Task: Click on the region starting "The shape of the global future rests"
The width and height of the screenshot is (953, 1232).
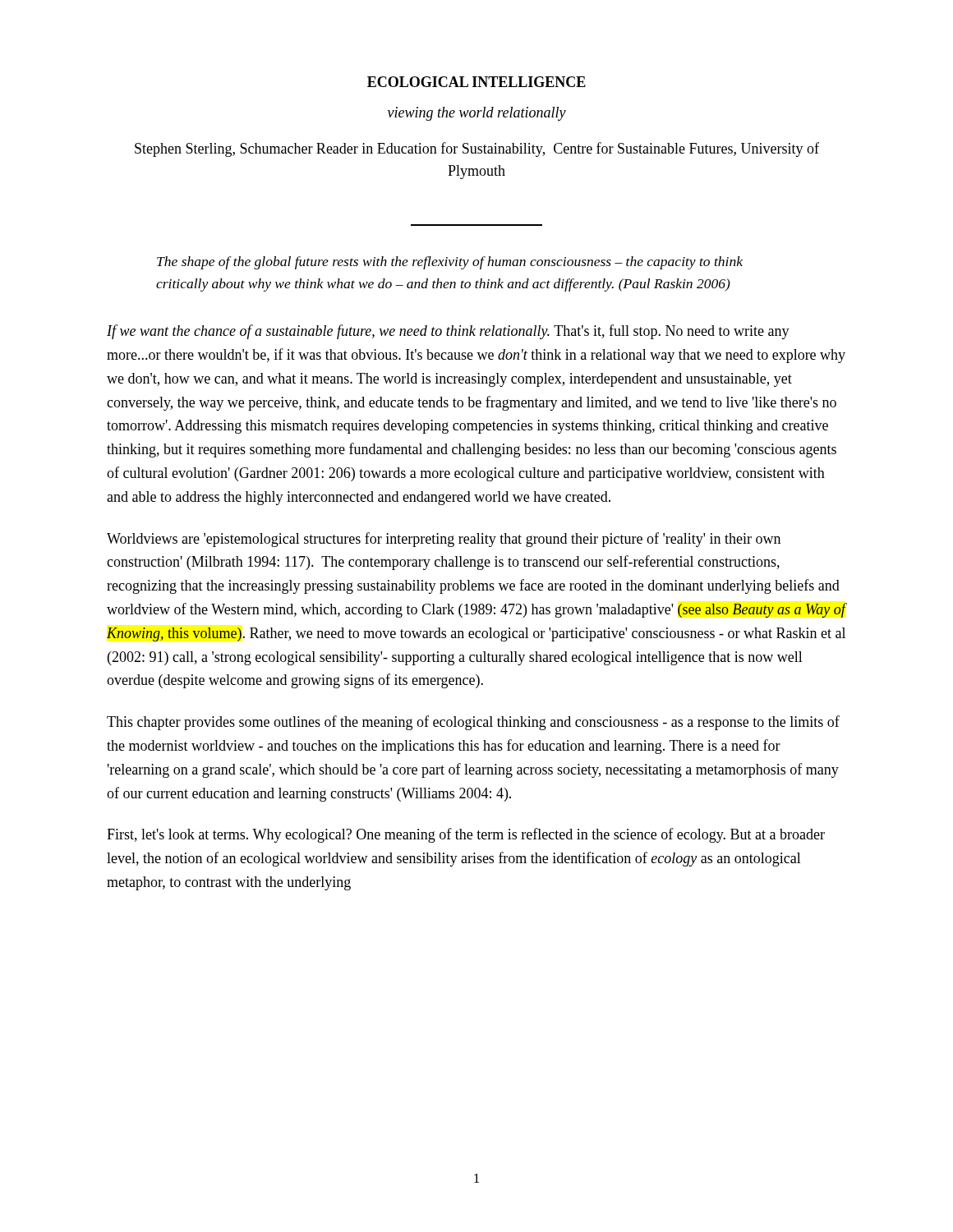Action: pyautogui.click(x=449, y=272)
